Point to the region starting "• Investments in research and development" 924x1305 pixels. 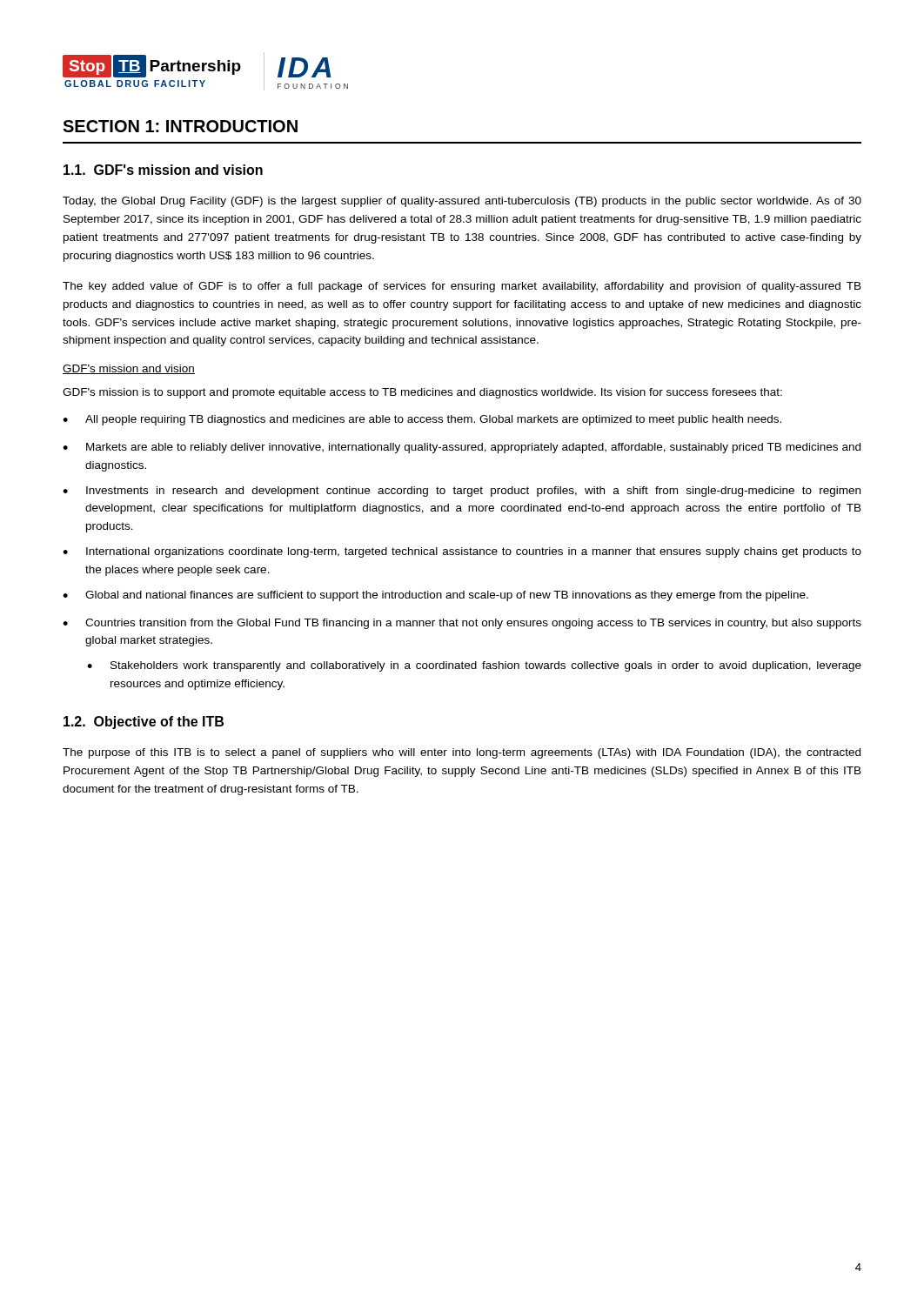(x=462, y=509)
